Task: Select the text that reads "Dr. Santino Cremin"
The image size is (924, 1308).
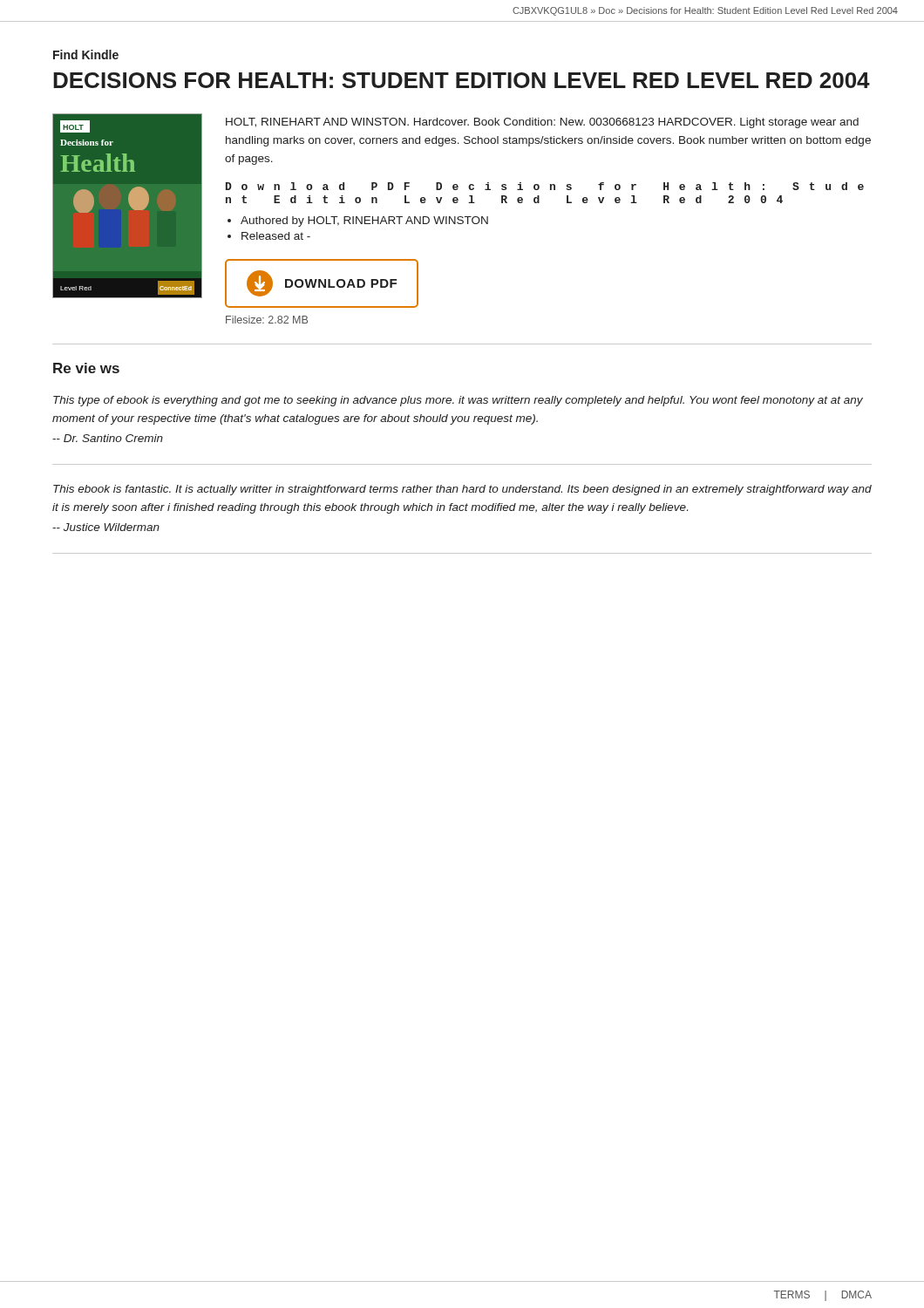Action: (108, 438)
